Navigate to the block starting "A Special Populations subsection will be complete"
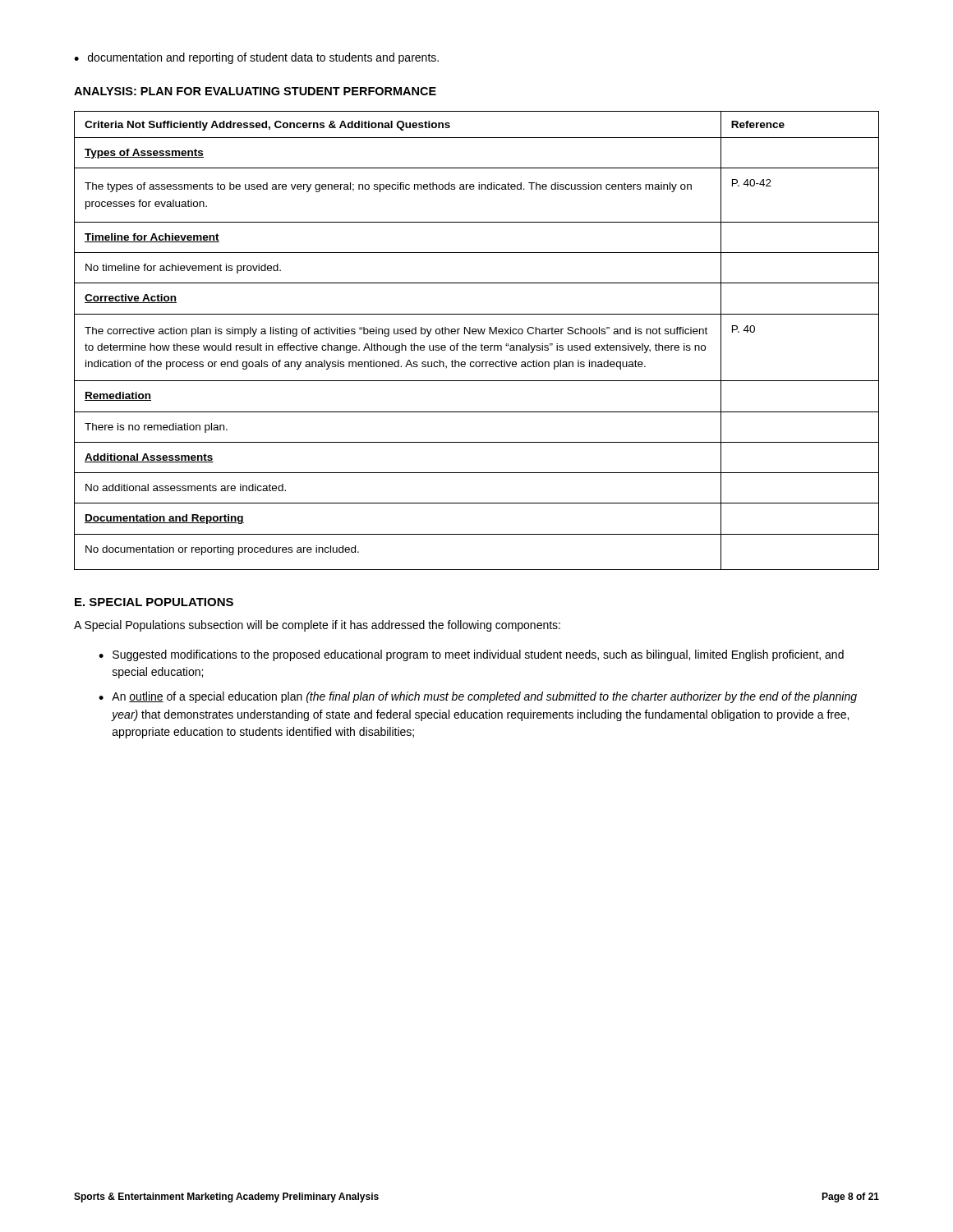This screenshot has height=1232, width=953. coord(318,625)
